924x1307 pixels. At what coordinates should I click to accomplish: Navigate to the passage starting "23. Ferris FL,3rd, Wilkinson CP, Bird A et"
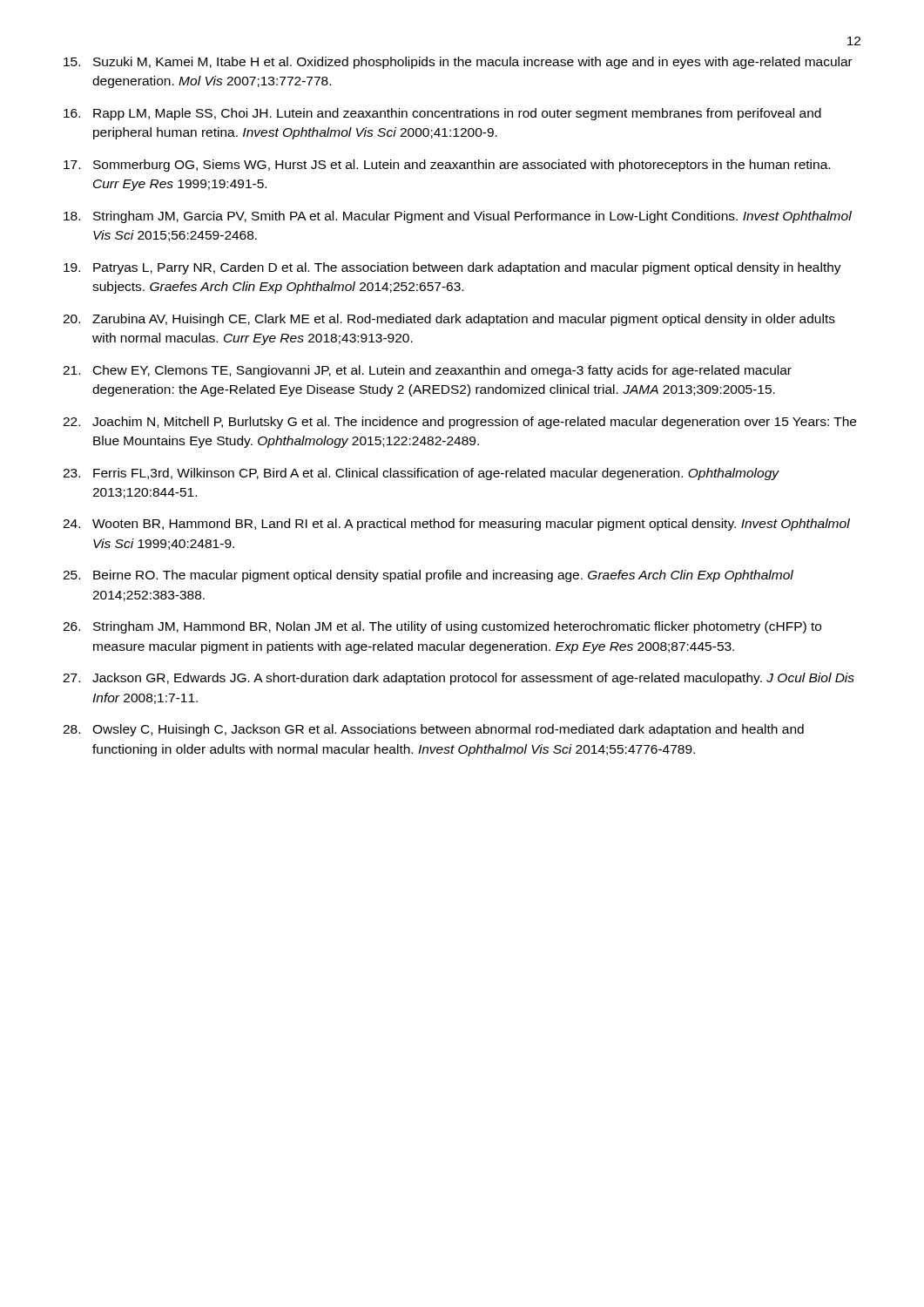tap(462, 483)
